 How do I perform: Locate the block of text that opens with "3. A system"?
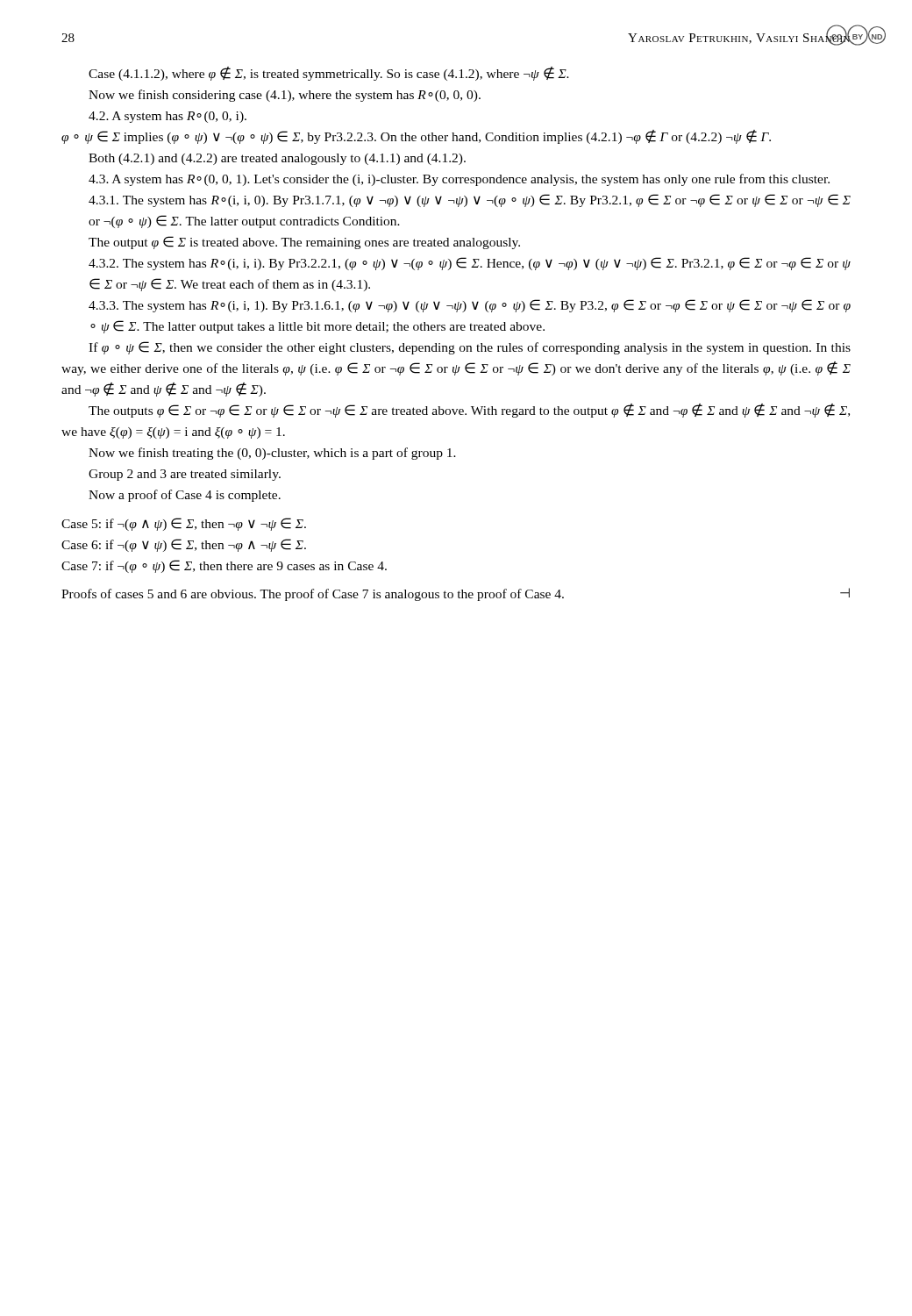[470, 179]
